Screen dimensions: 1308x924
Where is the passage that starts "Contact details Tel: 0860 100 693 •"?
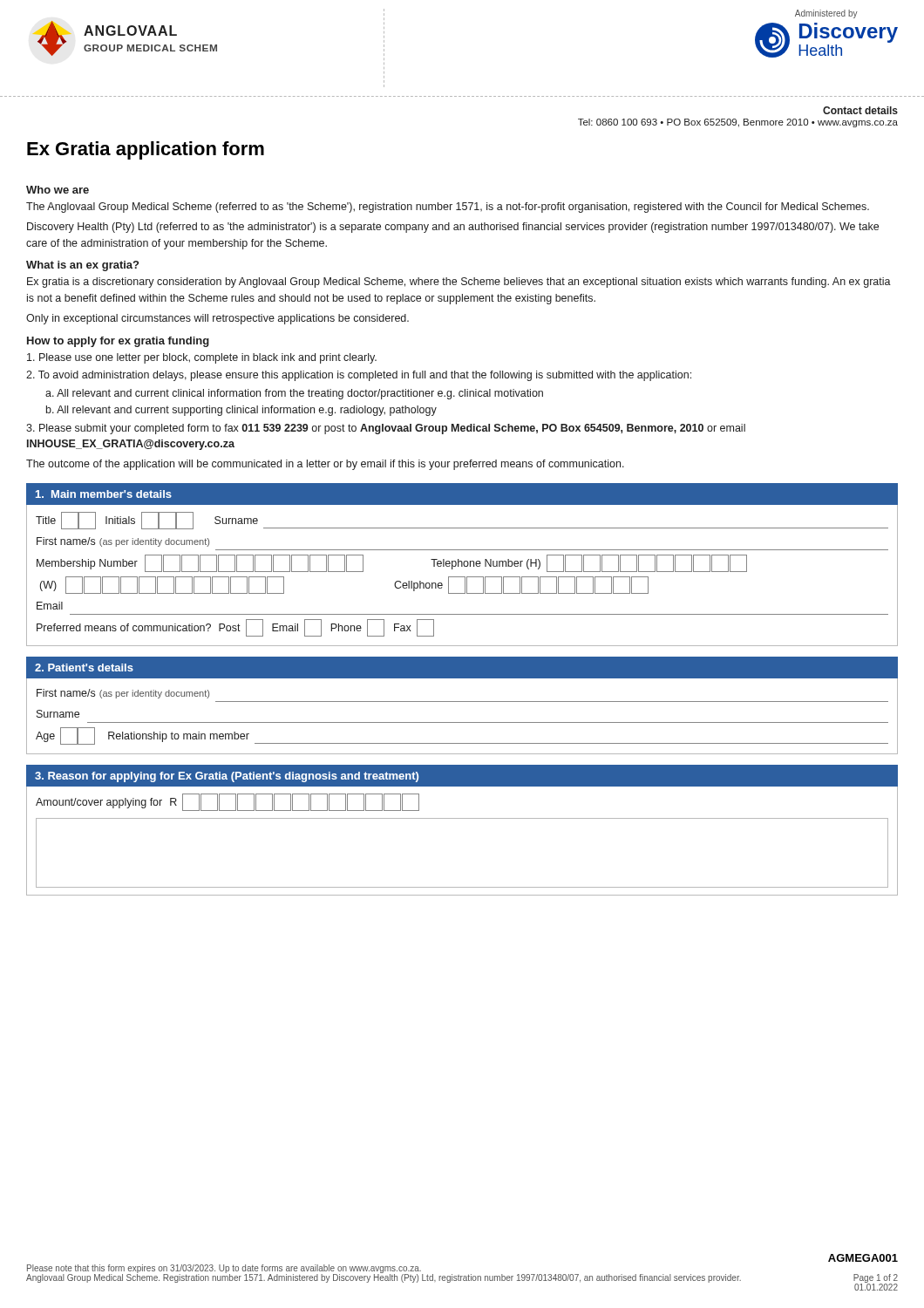738,116
